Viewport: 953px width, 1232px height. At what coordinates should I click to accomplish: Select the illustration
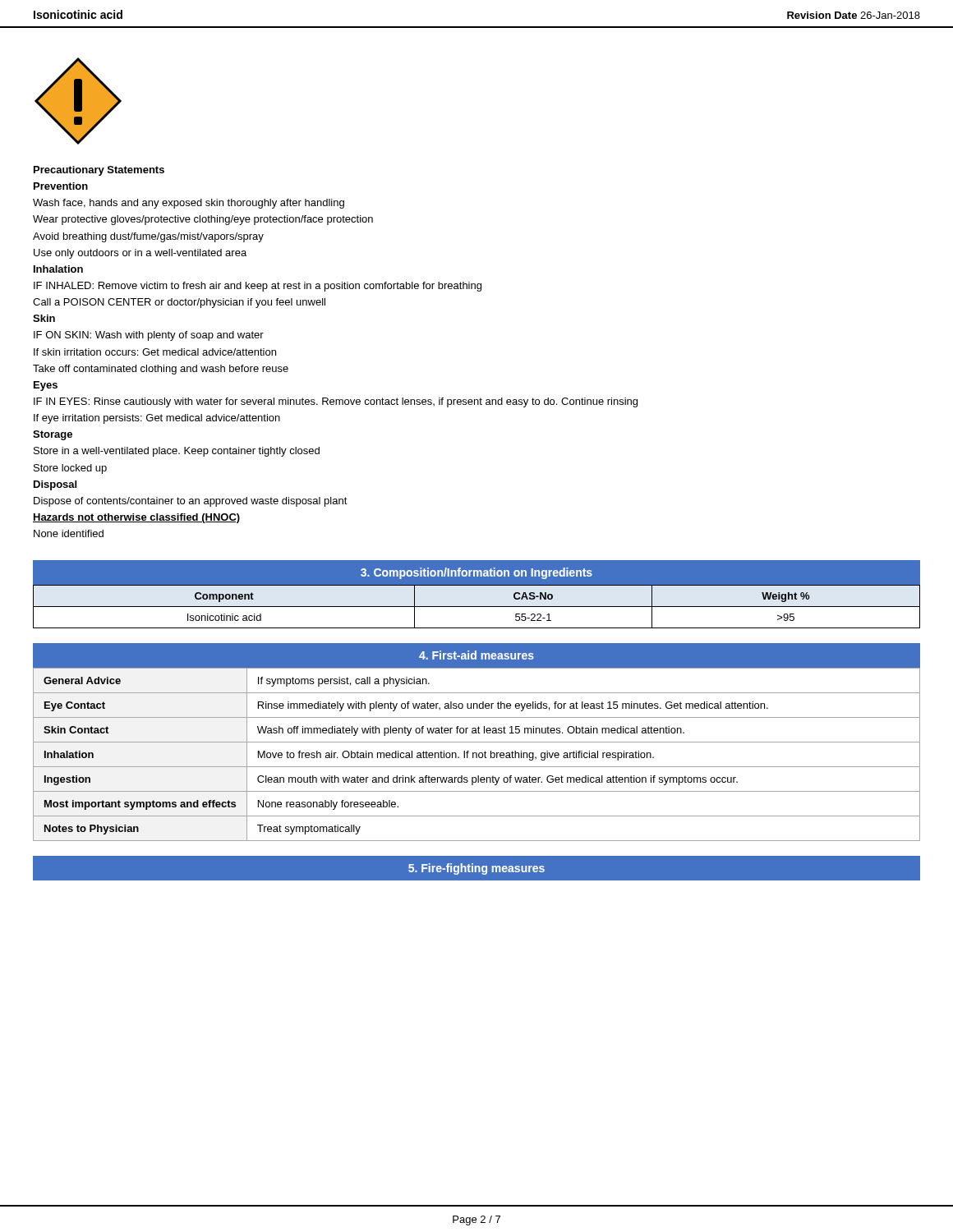click(x=78, y=102)
